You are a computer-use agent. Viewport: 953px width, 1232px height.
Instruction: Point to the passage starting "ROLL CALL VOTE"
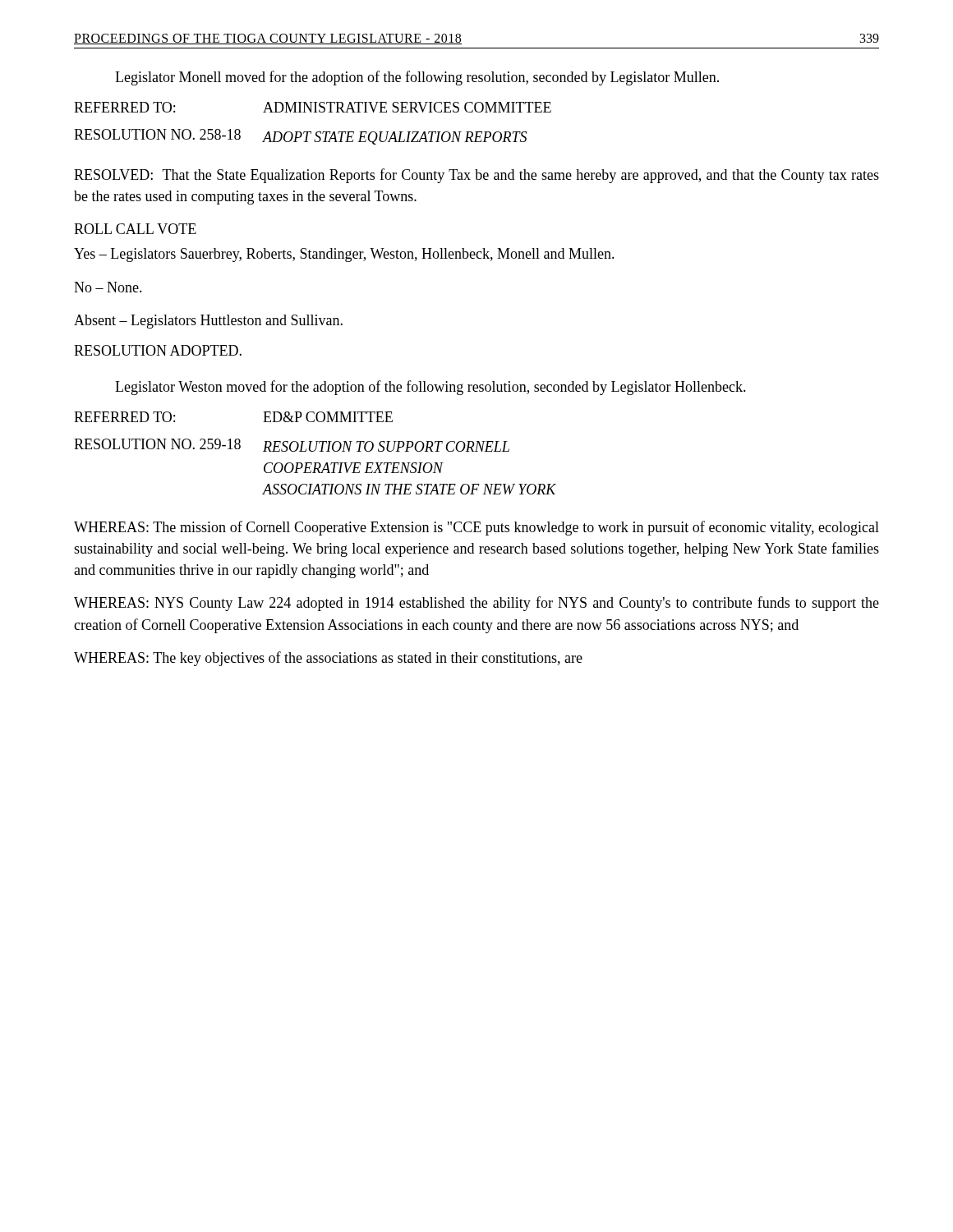coord(476,242)
